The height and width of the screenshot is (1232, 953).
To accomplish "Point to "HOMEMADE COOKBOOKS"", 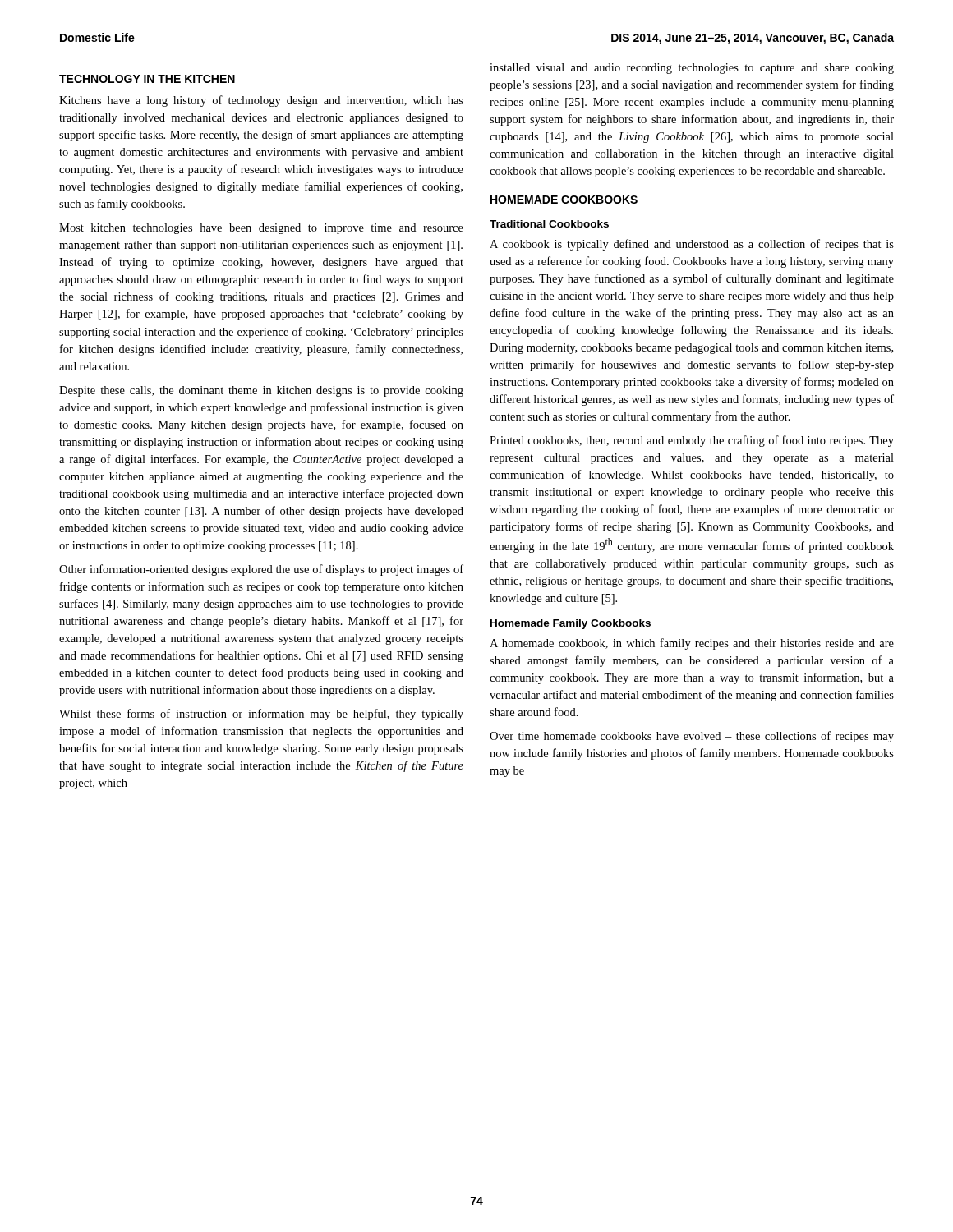I will pos(564,200).
